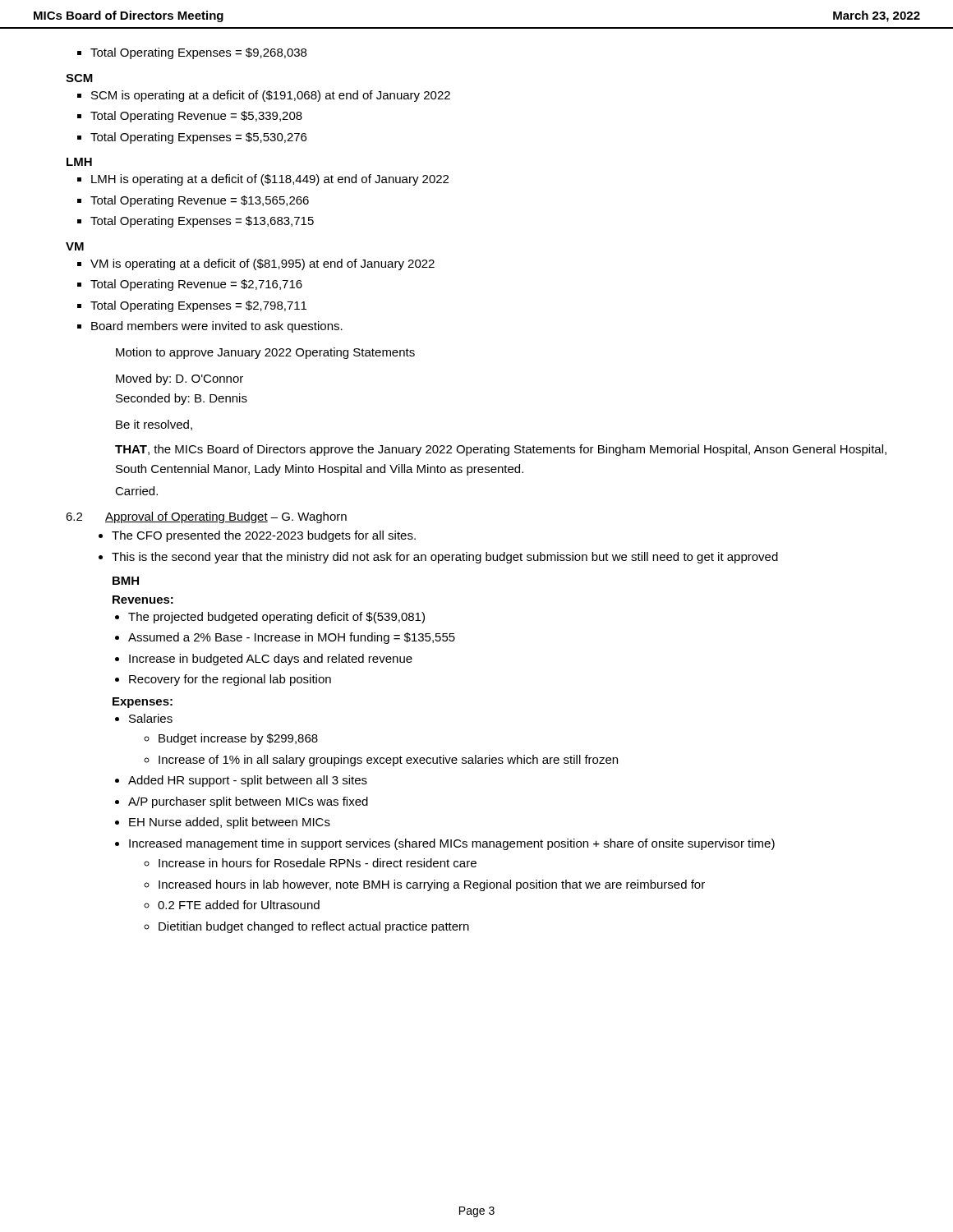Click on the text starting "VM is operating at a deficit of"
Viewport: 953px width, 1232px height.
pyautogui.click(x=262, y=264)
